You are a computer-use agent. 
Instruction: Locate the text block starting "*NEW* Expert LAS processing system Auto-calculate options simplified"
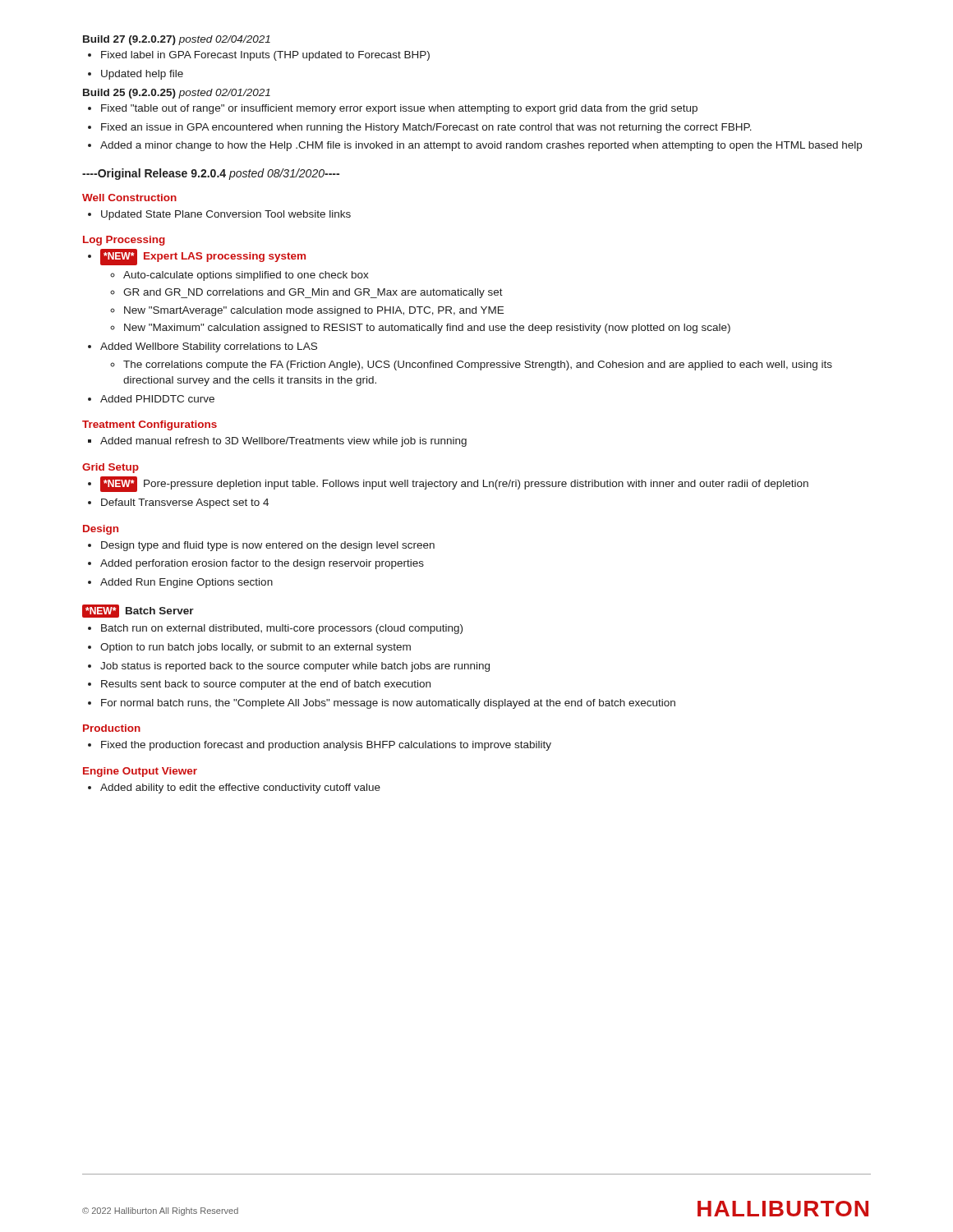point(476,328)
